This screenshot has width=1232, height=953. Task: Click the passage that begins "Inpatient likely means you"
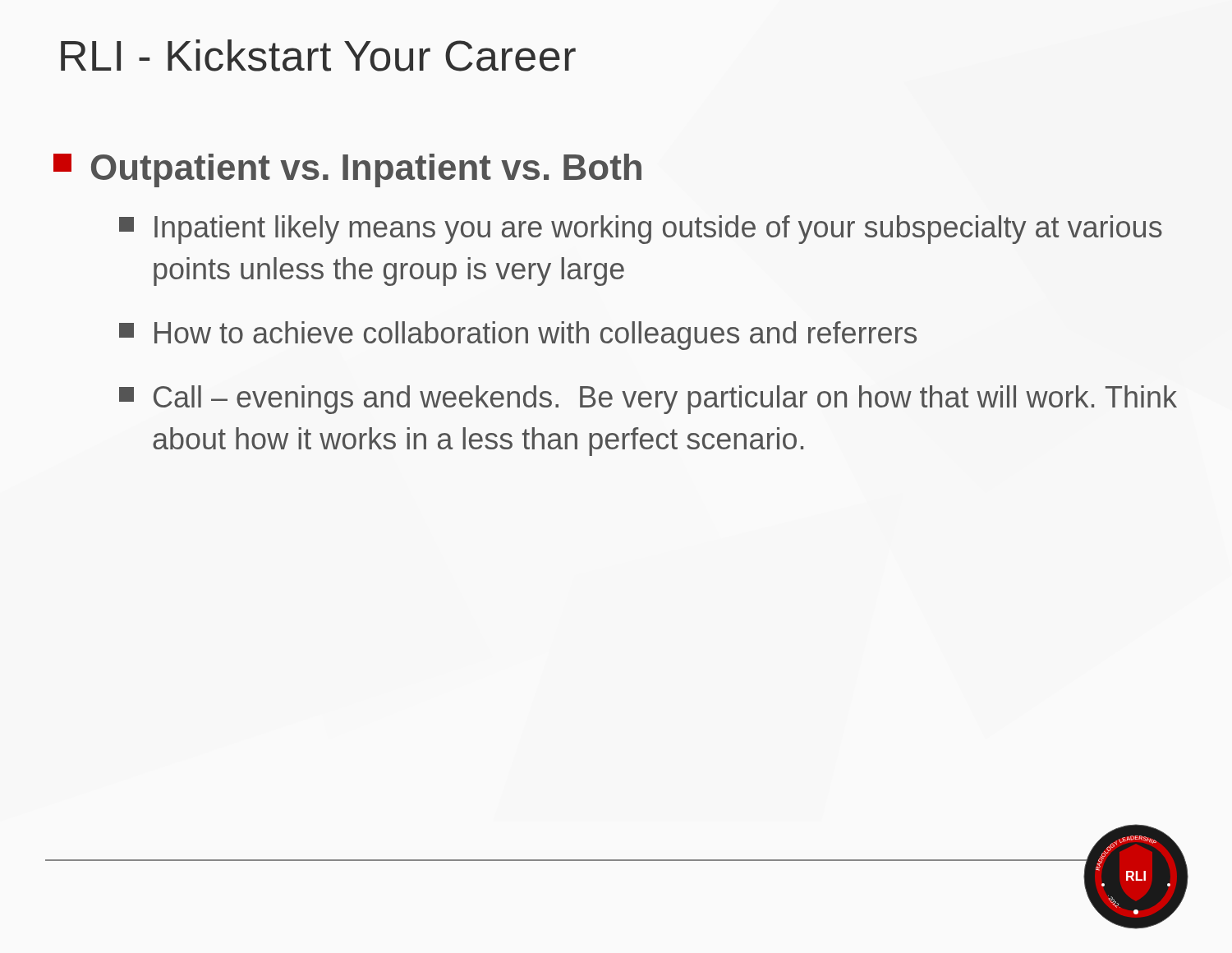649,249
